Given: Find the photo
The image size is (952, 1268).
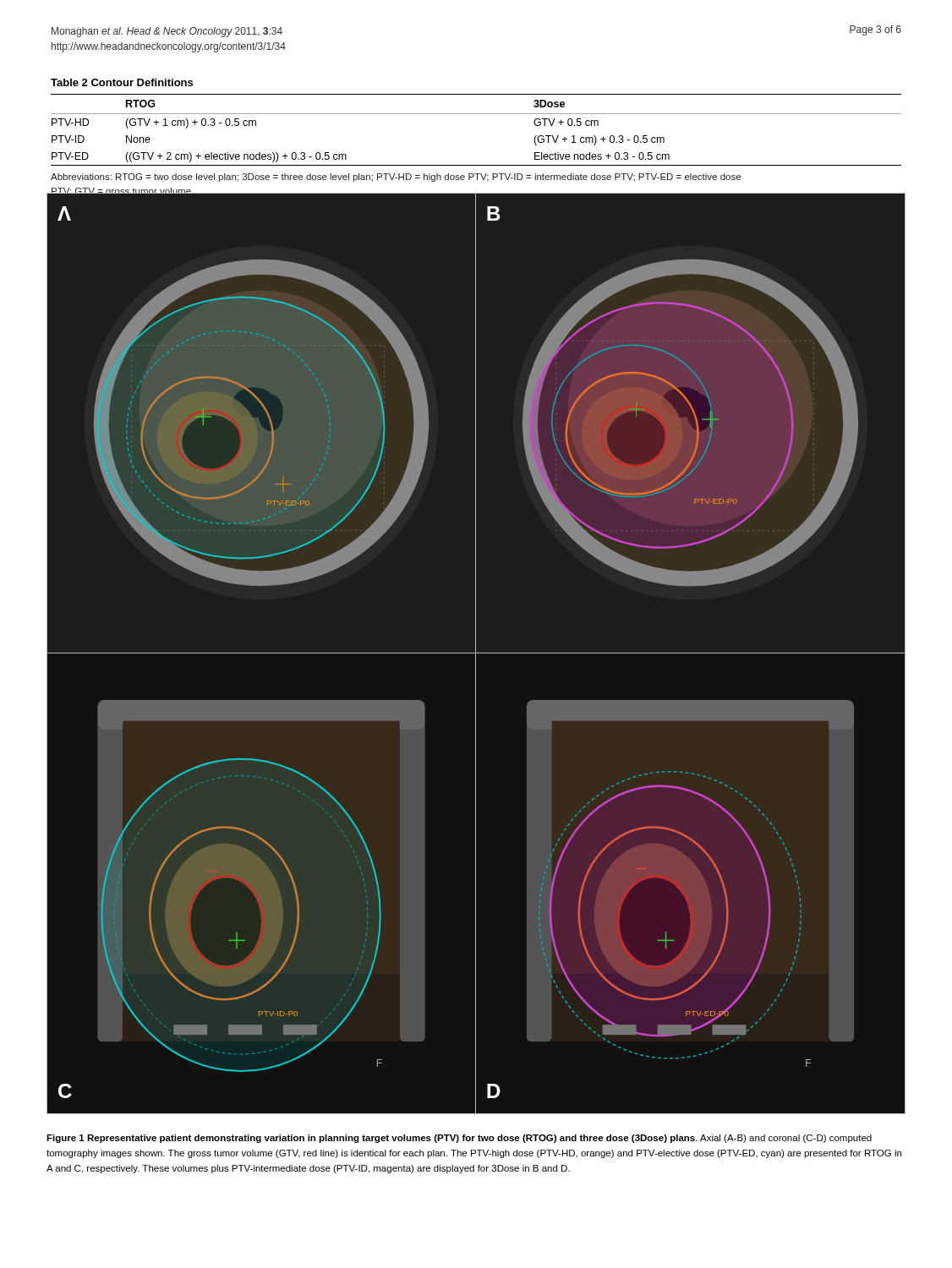Looking at the screenshot, I should [476, 653].
